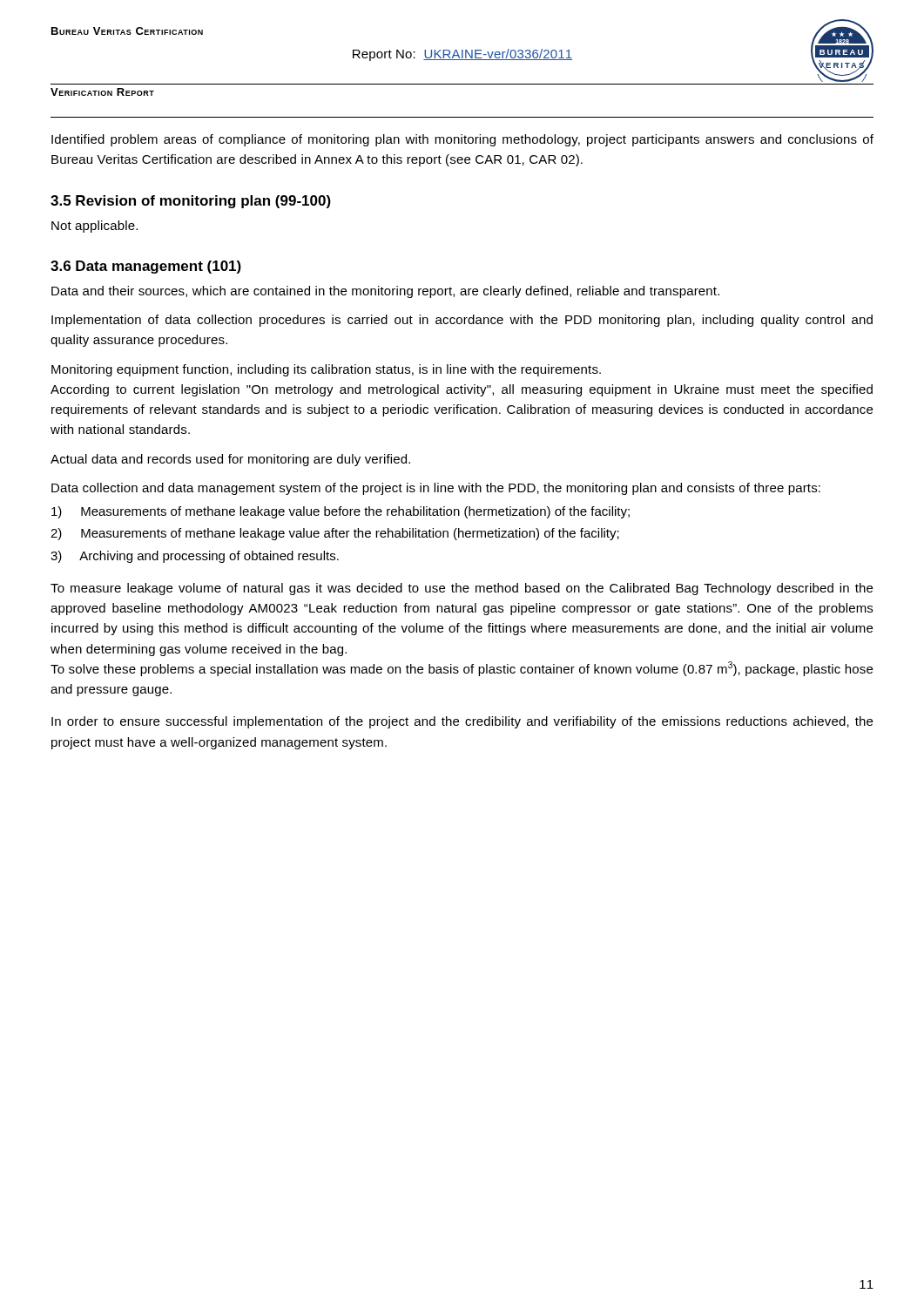The height and width of the screenshot is (1307, 924).
Task: Select the text block containing "Data collection and data management"
Action: tap(436, 487)
